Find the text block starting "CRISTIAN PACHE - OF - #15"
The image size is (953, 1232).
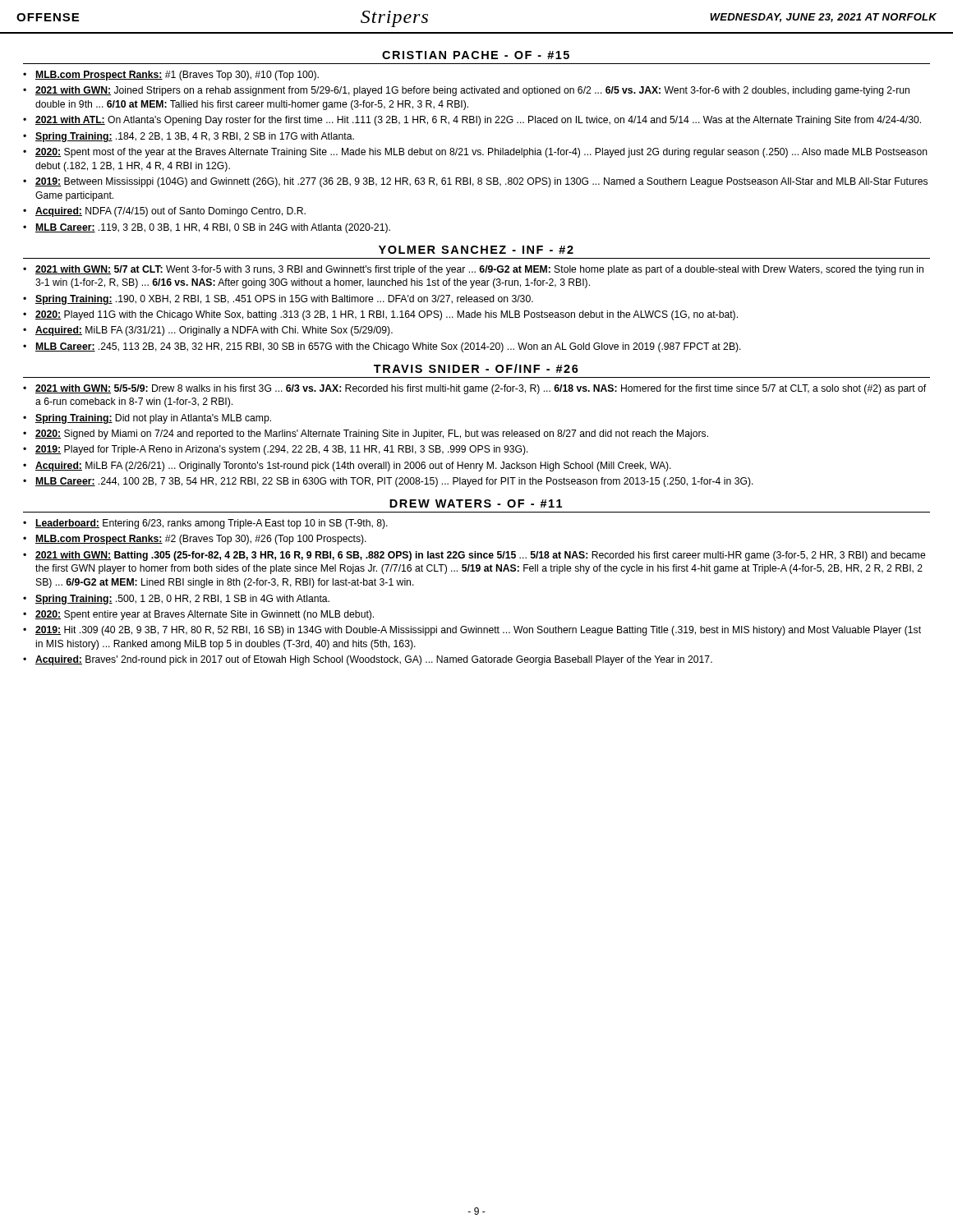pos(476,55)
